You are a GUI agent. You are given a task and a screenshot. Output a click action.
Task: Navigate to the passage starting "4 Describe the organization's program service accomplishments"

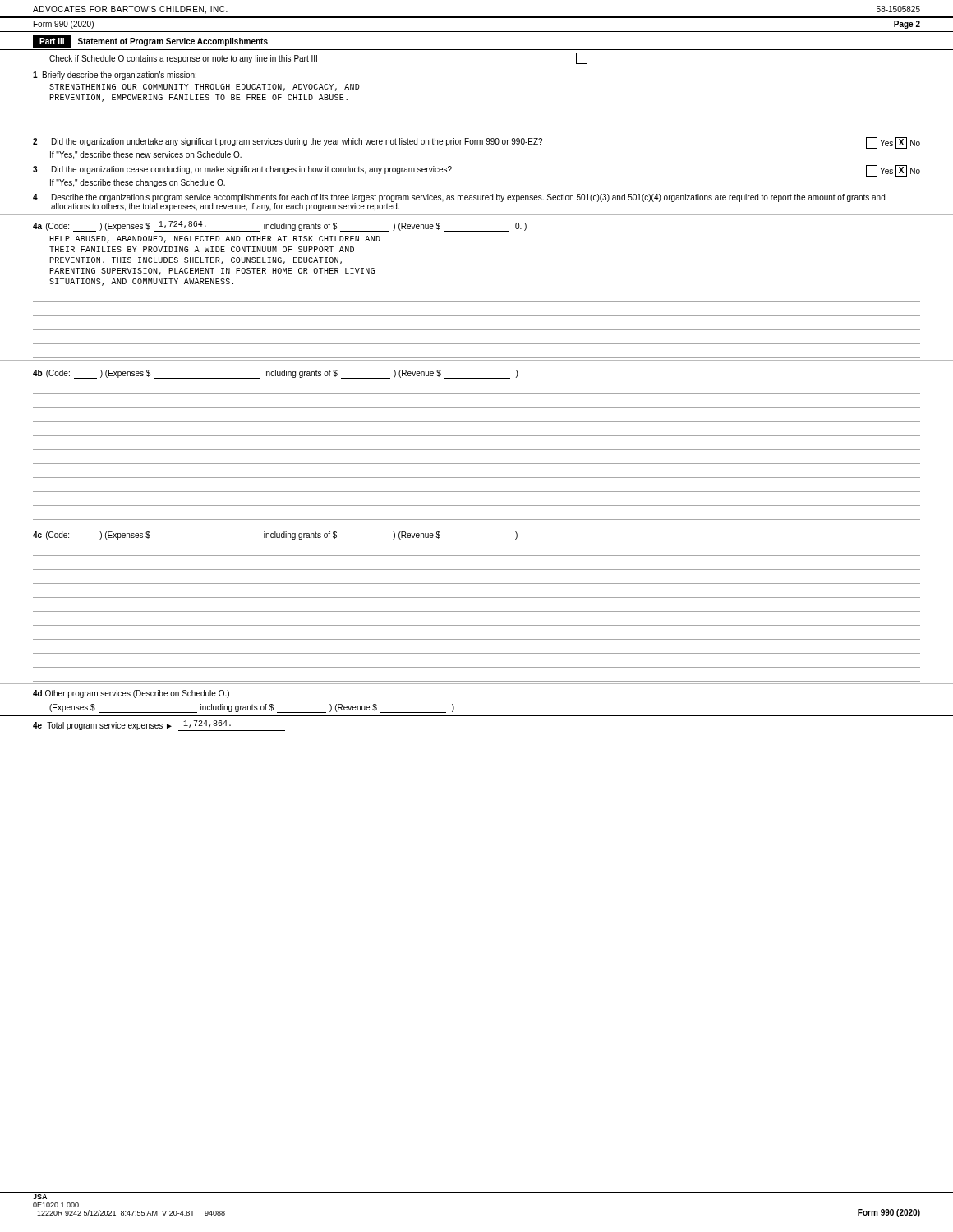(x=476, y=202)
